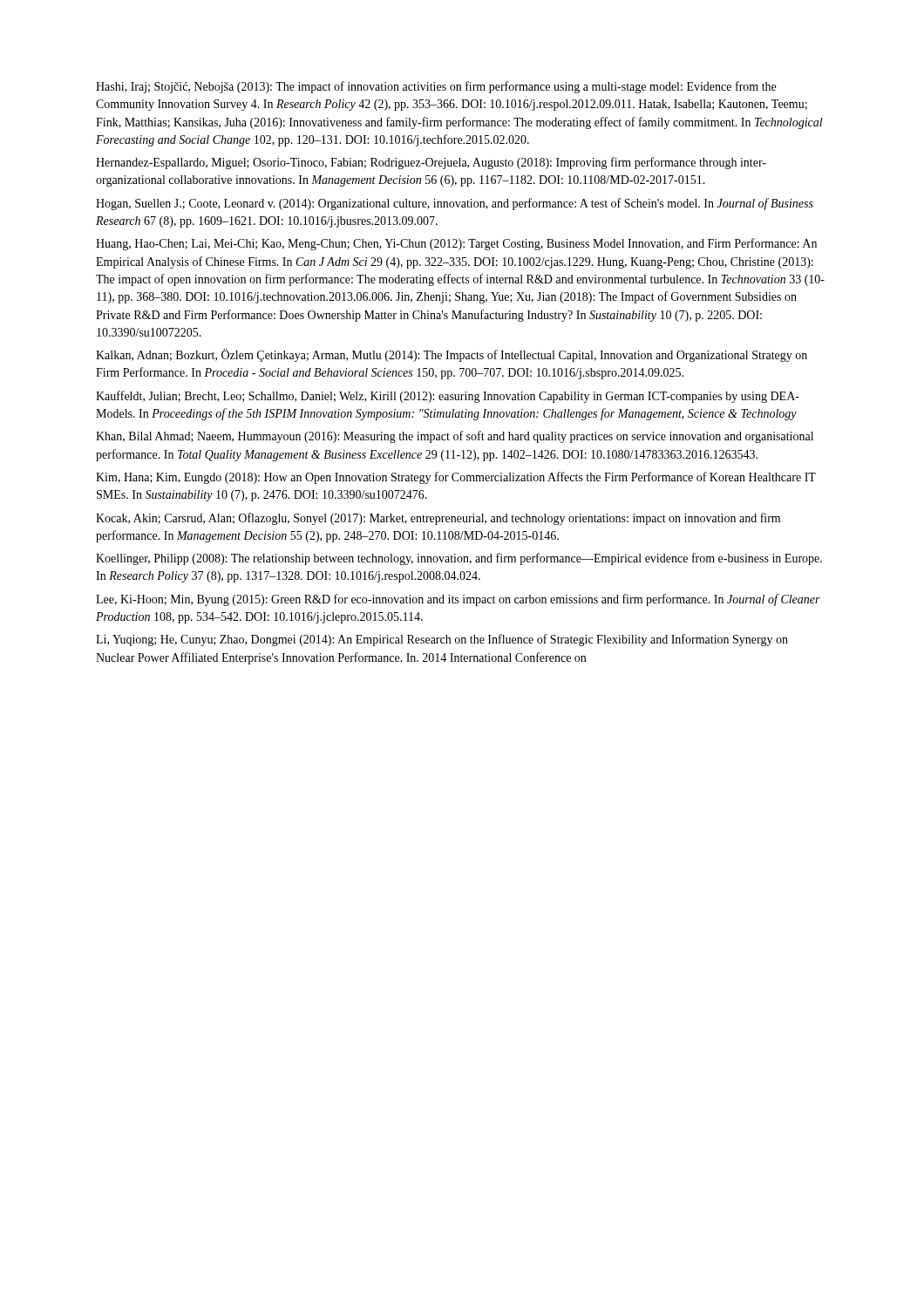The width and height of the screenshot is (924, 1308).
Task: Click the passage that begins "Lee, Ki-Hoon; Min, Byung (2015): Green R&D"
Action: tap(458, 608)
